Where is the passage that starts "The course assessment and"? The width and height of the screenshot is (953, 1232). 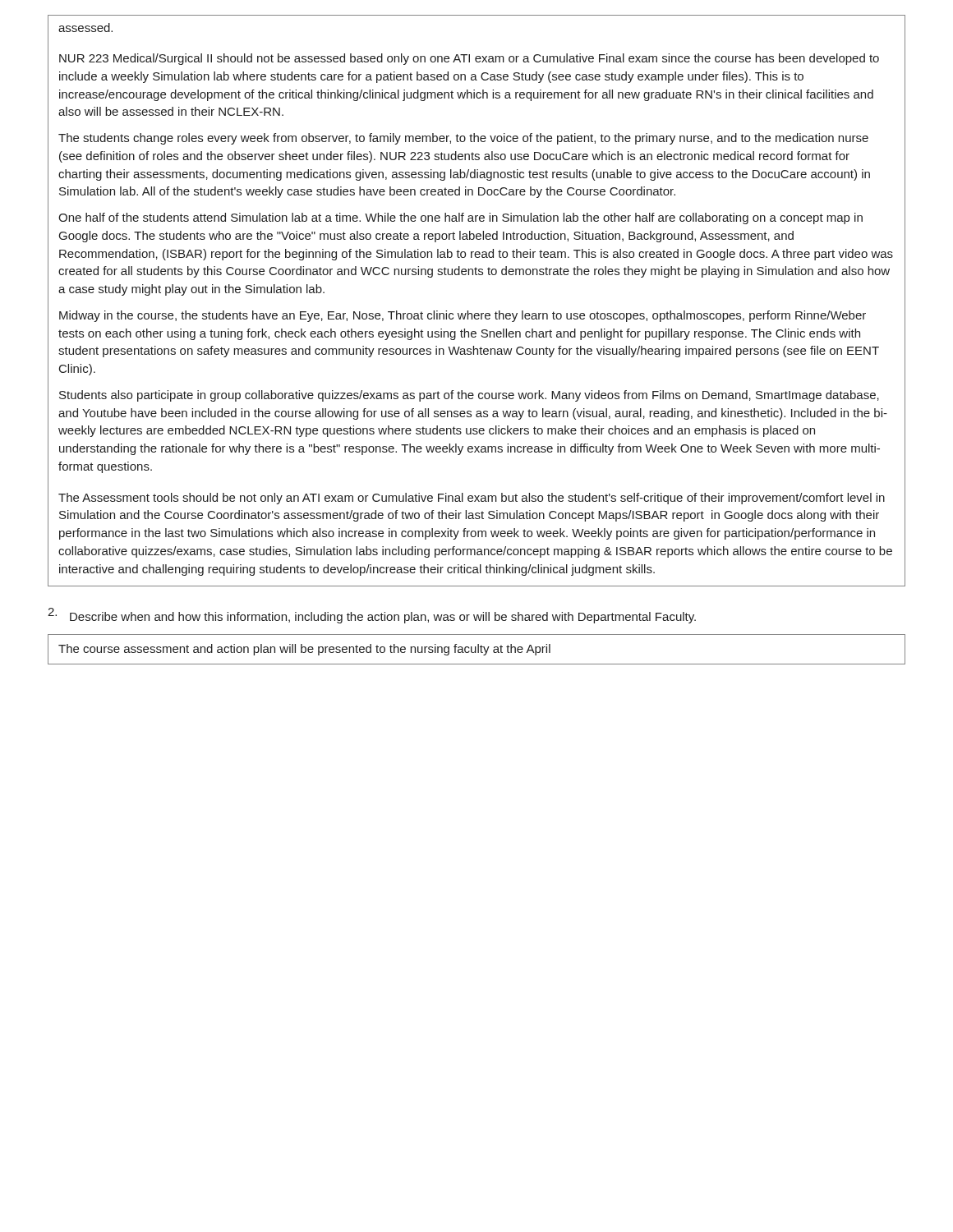305,648
